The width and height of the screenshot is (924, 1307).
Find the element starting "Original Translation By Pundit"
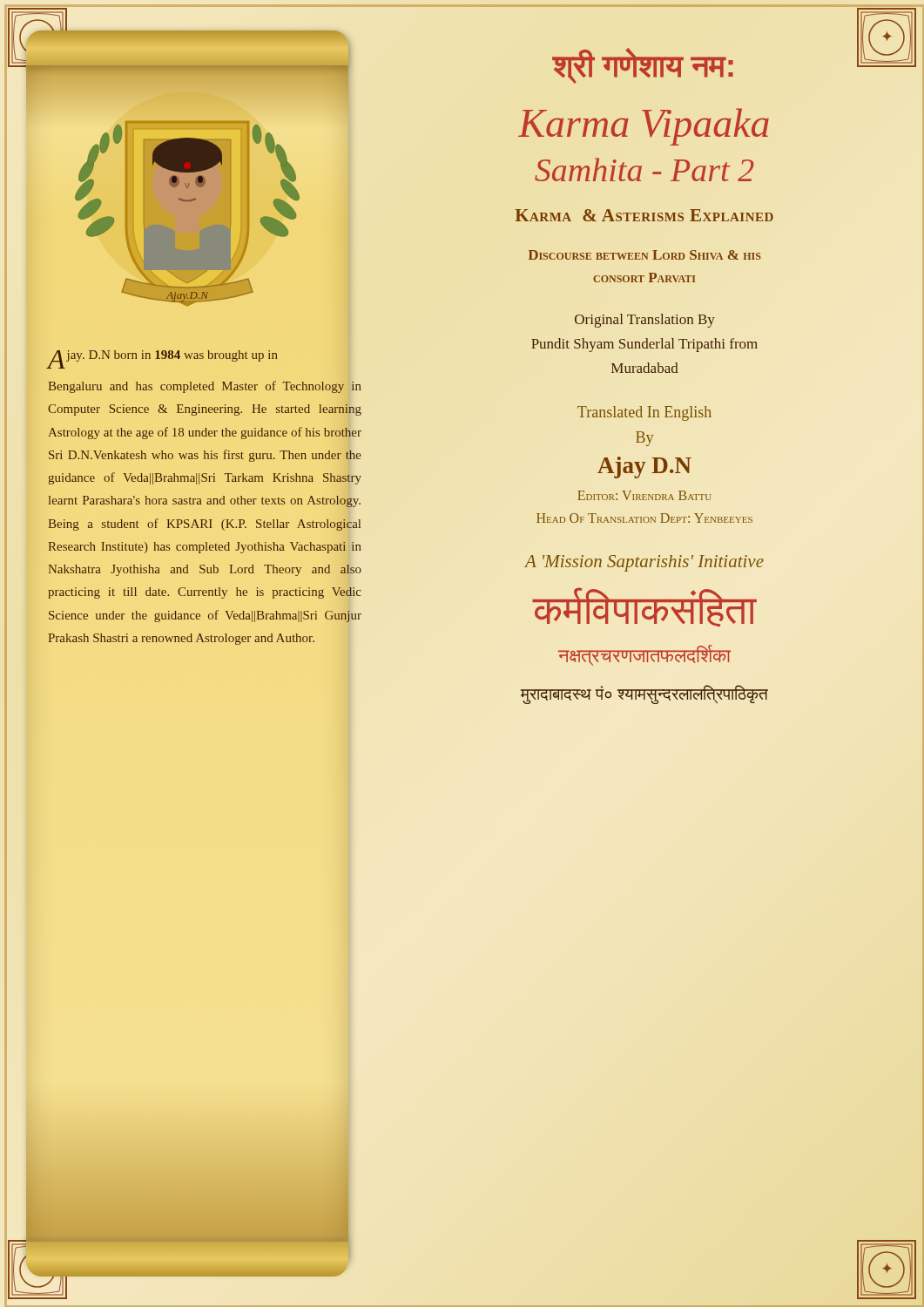644,344
